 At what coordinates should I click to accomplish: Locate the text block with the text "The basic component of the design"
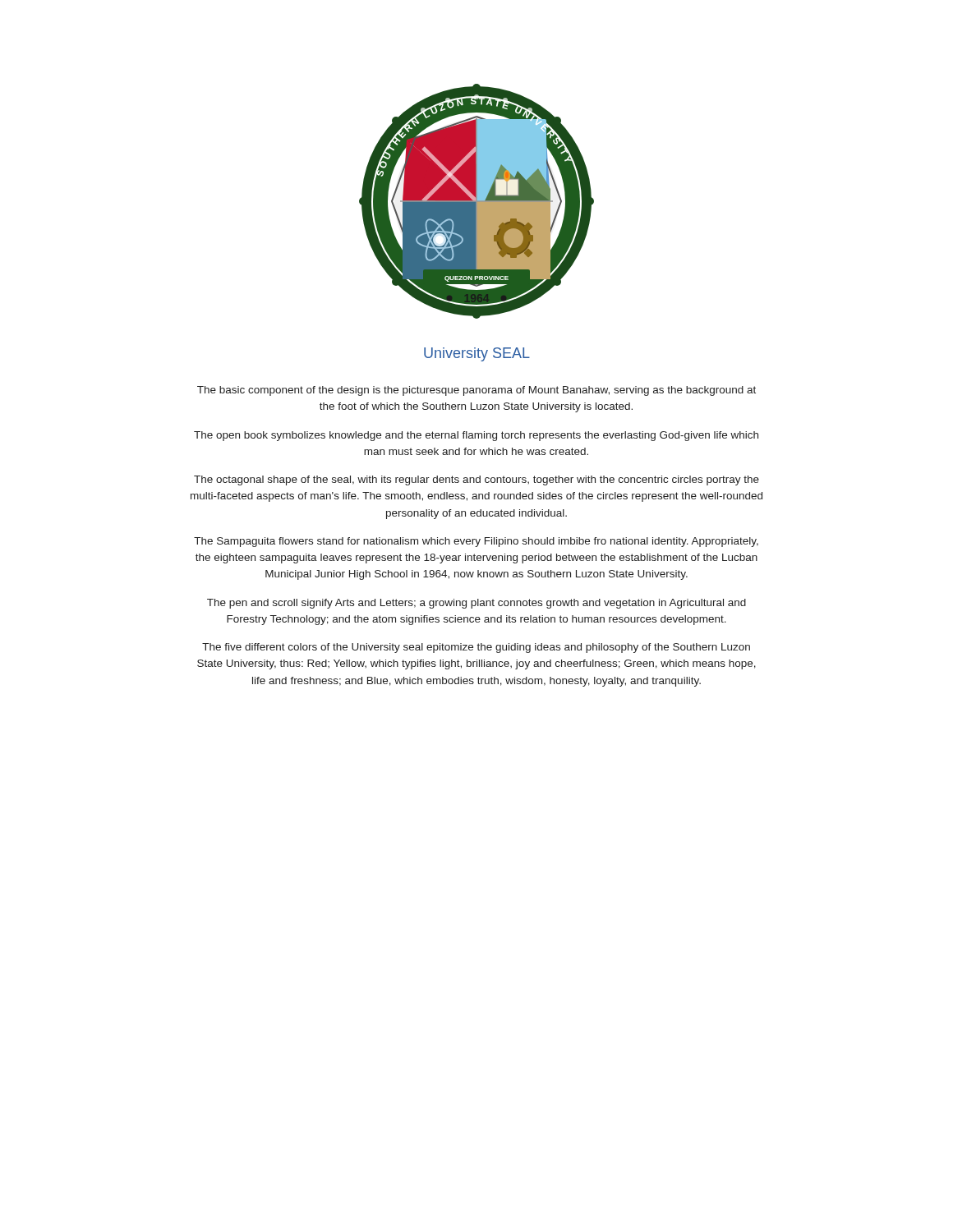476,398
